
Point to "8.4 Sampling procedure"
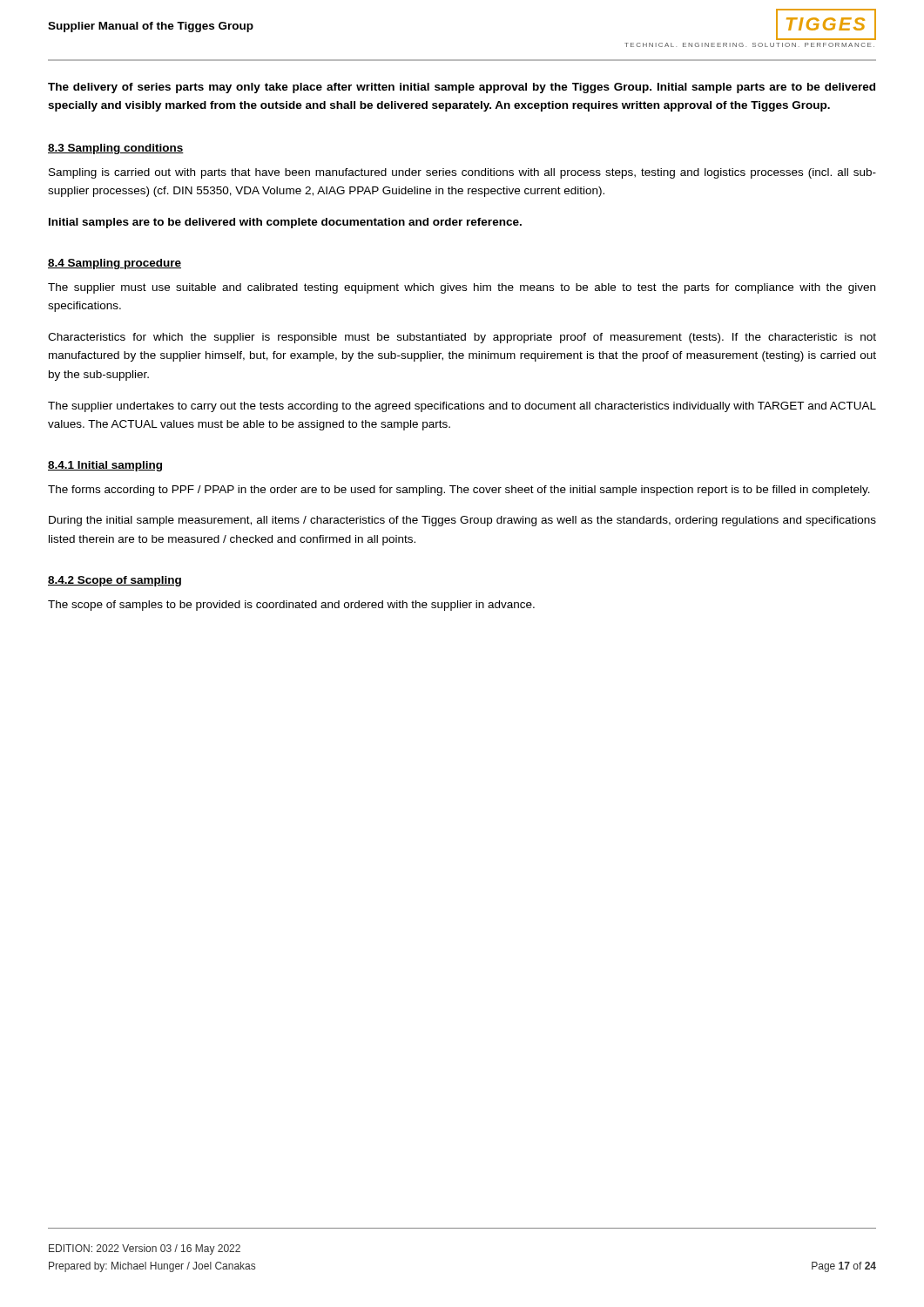115,262
